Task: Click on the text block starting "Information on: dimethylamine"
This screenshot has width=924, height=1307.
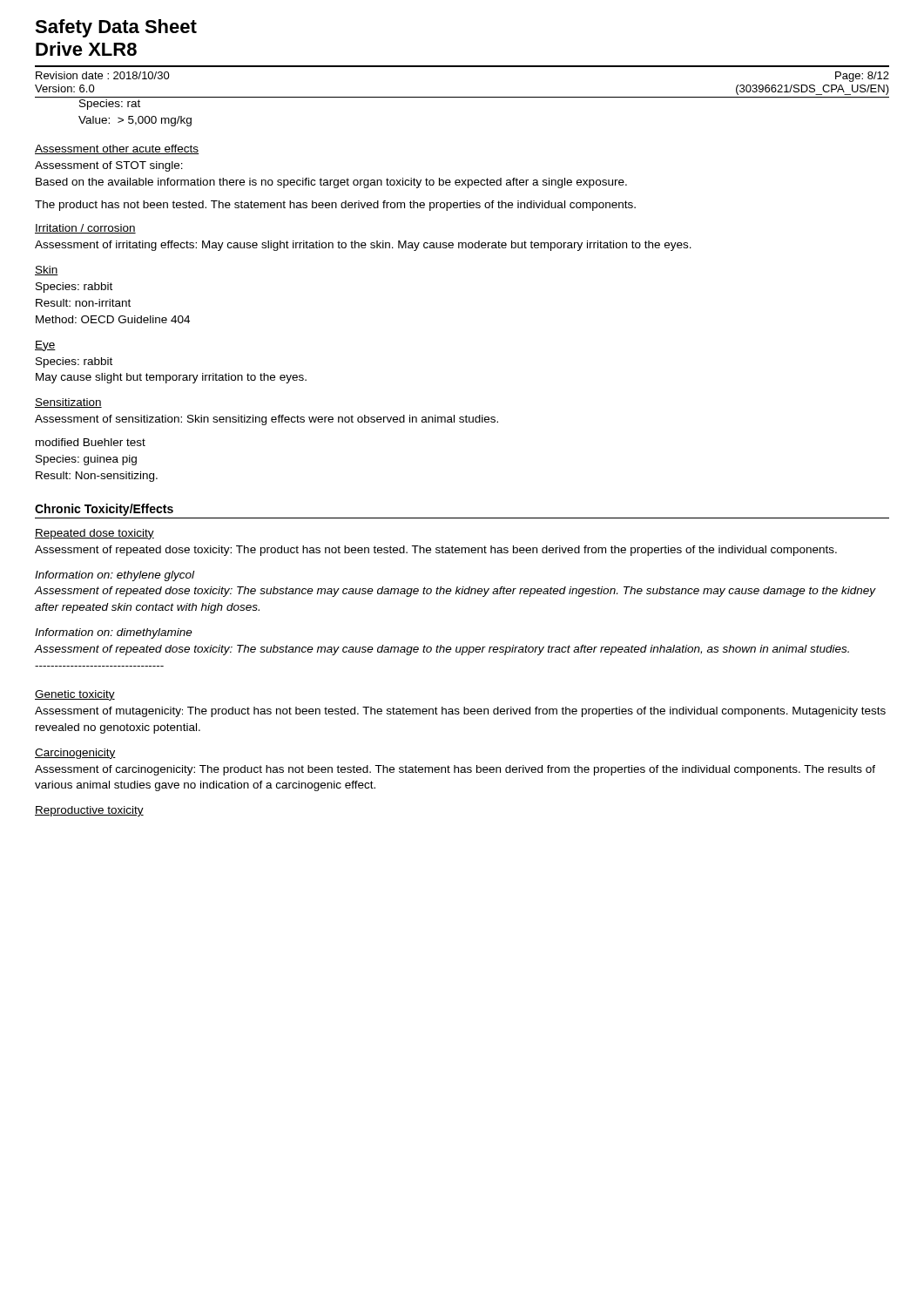Action: point(443,649)
